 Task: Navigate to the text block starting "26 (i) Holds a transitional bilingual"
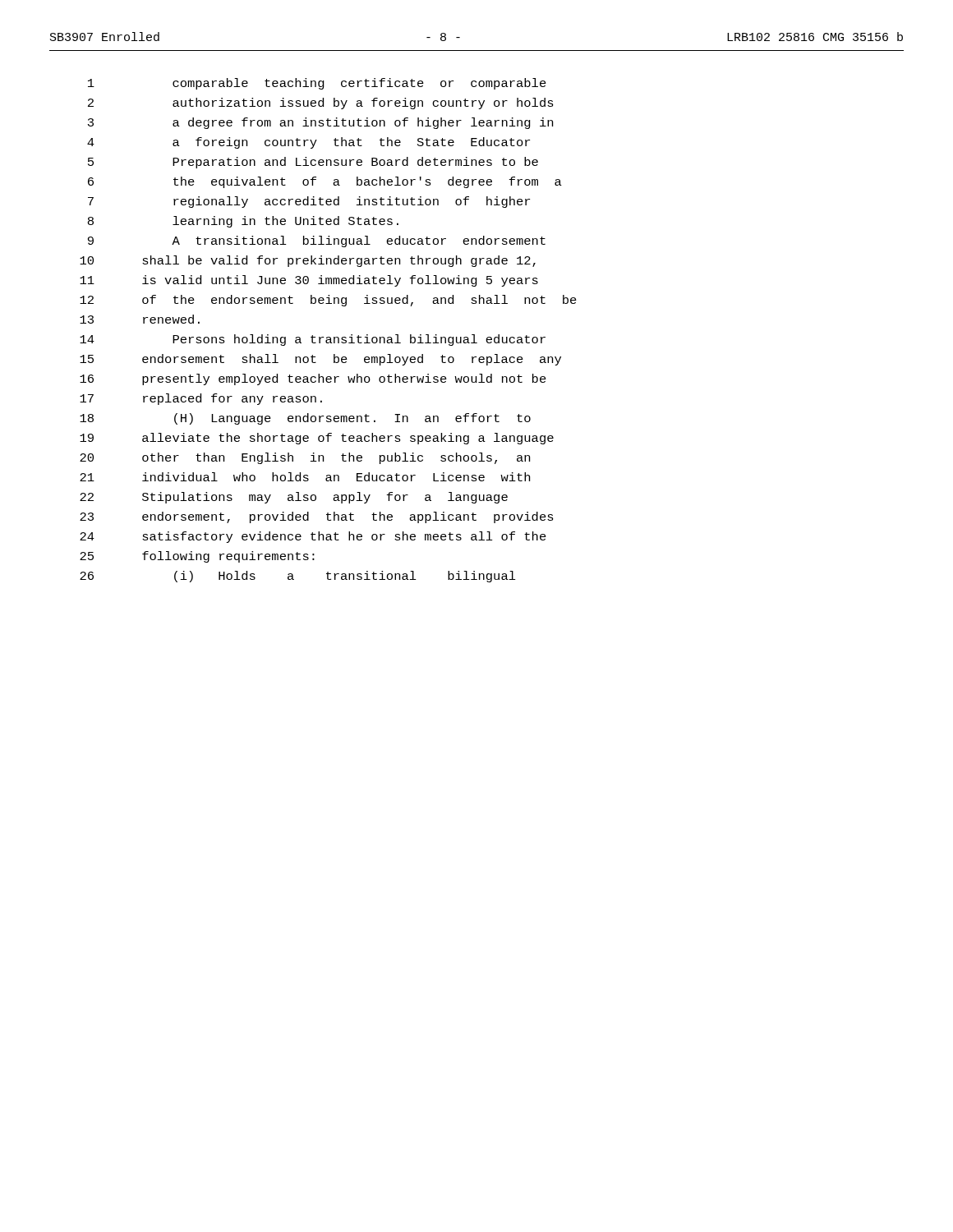[476, 577]
